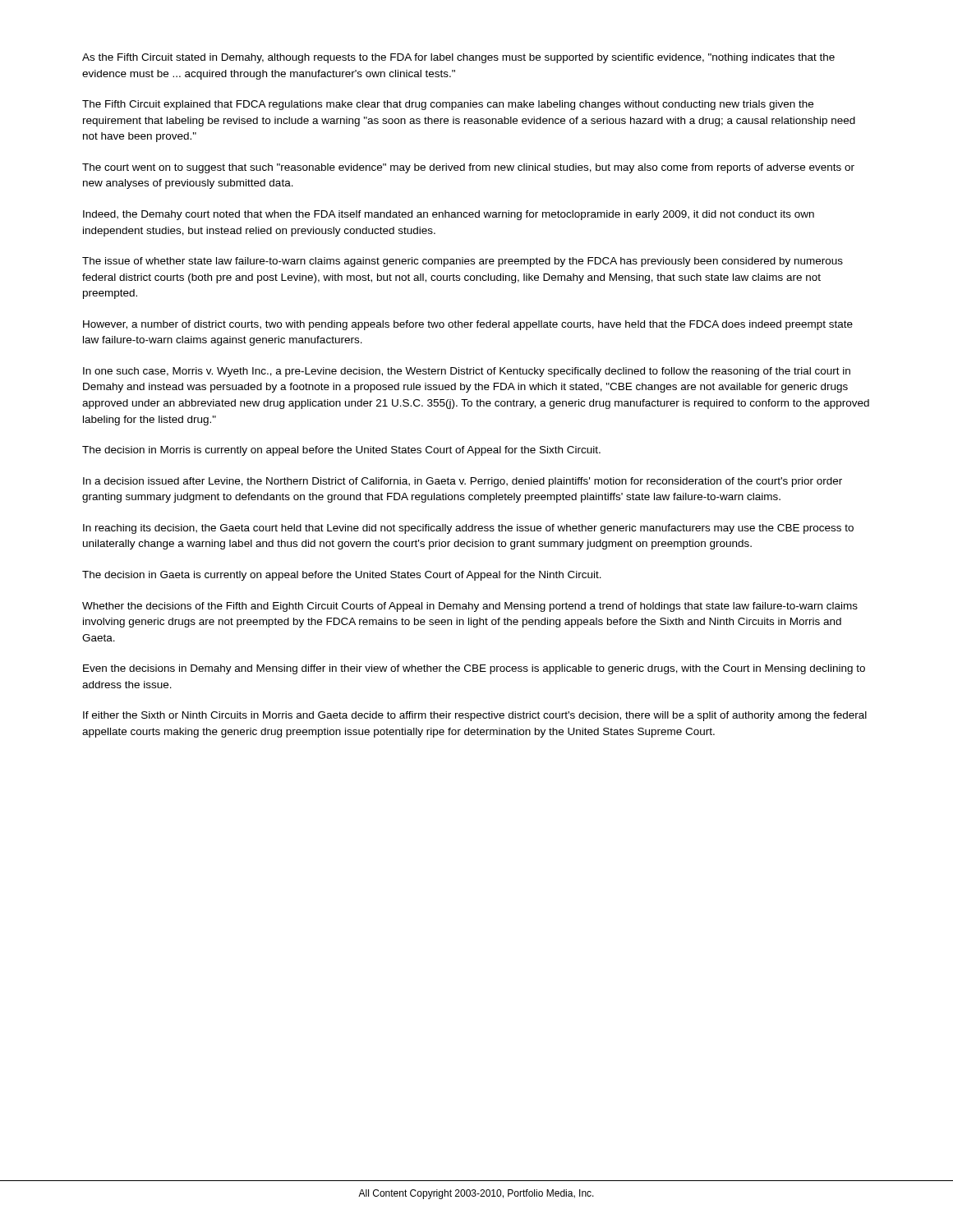Select the text block that says "The decision in Morris is currently"
This screenshot has height=1232, width=953.
(342, 450)
